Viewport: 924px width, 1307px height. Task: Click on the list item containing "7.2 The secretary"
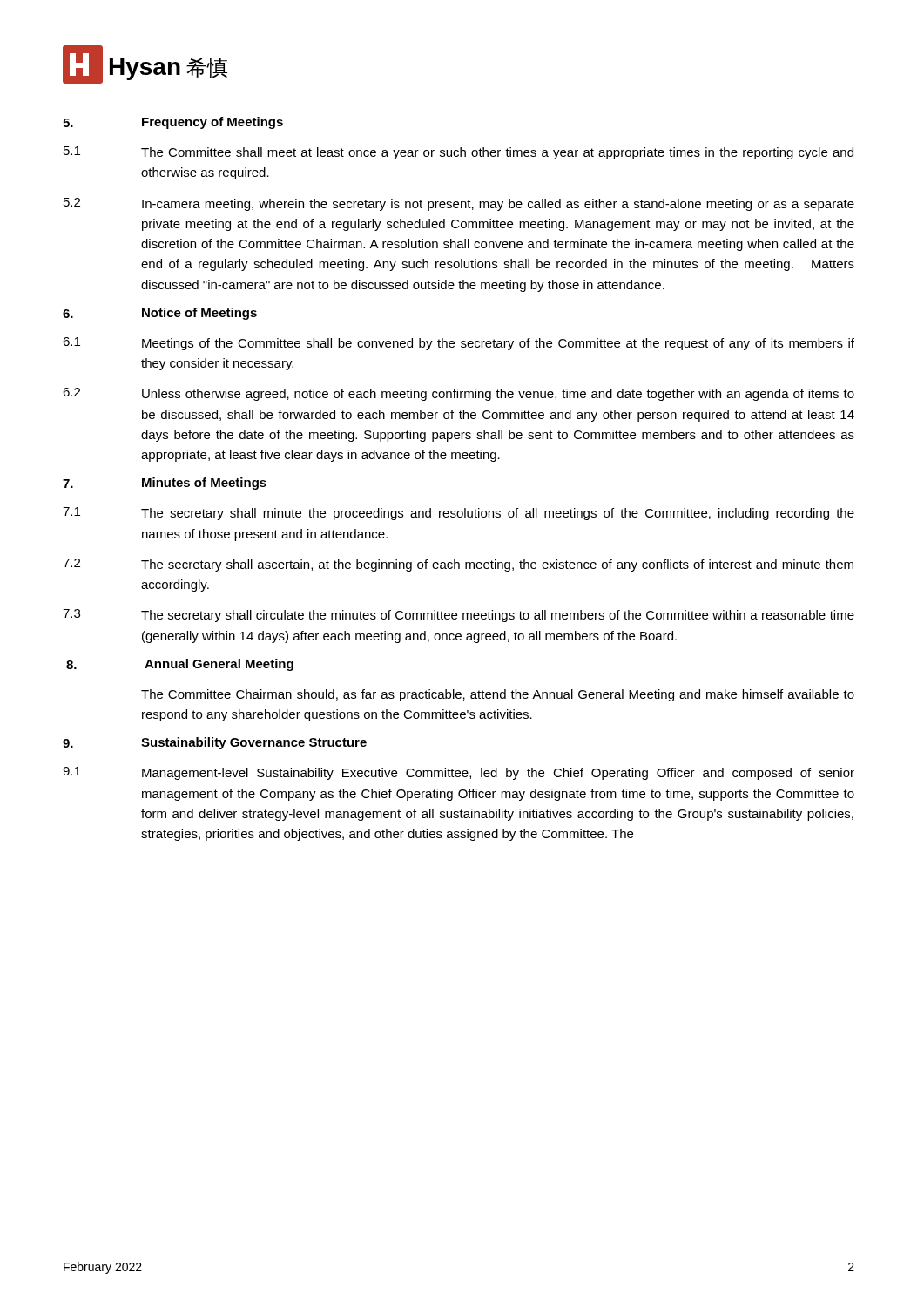point(459,574)
